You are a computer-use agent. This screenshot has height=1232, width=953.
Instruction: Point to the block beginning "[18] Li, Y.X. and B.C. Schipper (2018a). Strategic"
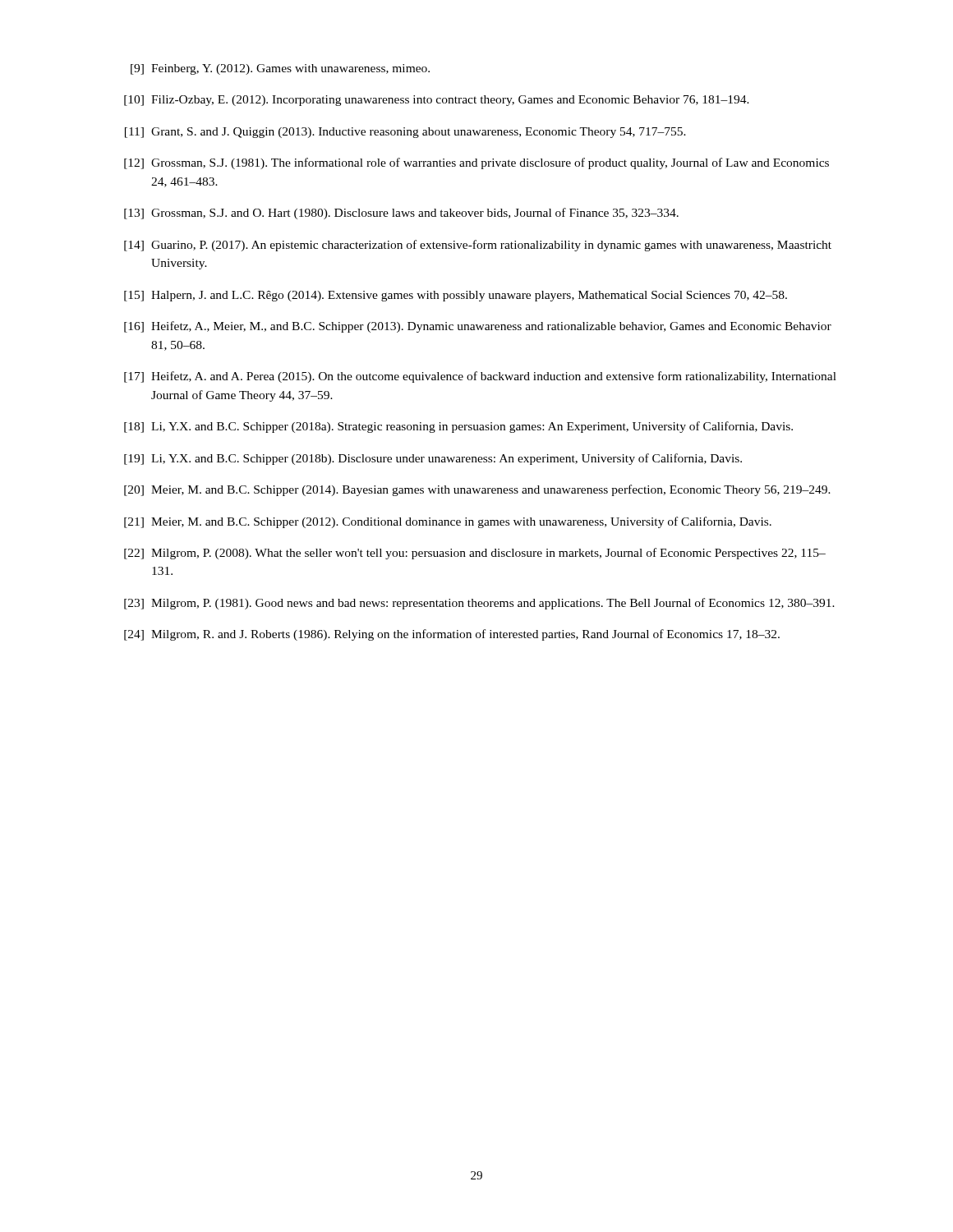[476, 427]
